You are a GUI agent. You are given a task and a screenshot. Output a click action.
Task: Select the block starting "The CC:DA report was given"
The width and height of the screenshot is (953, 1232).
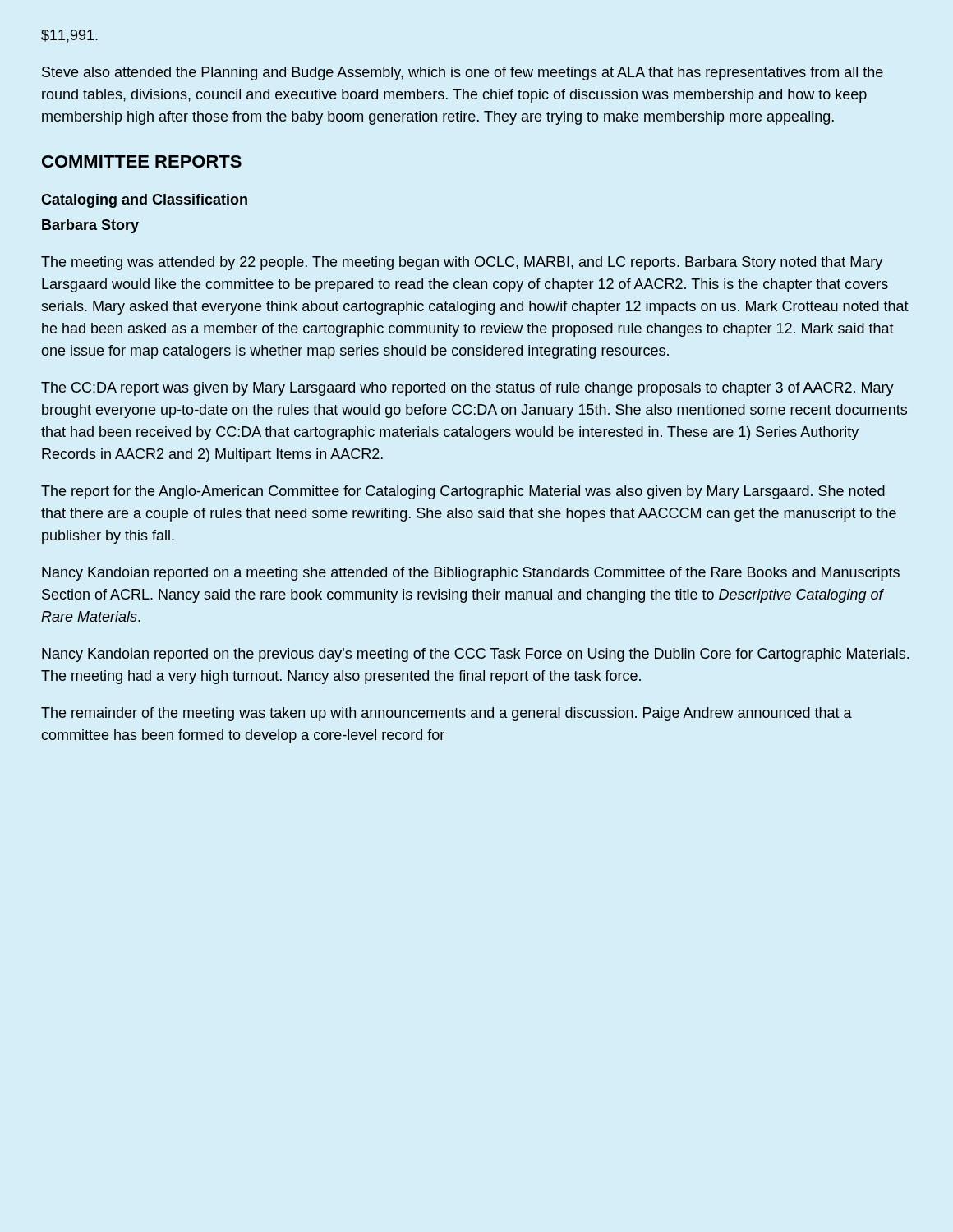tap(474, 421)
